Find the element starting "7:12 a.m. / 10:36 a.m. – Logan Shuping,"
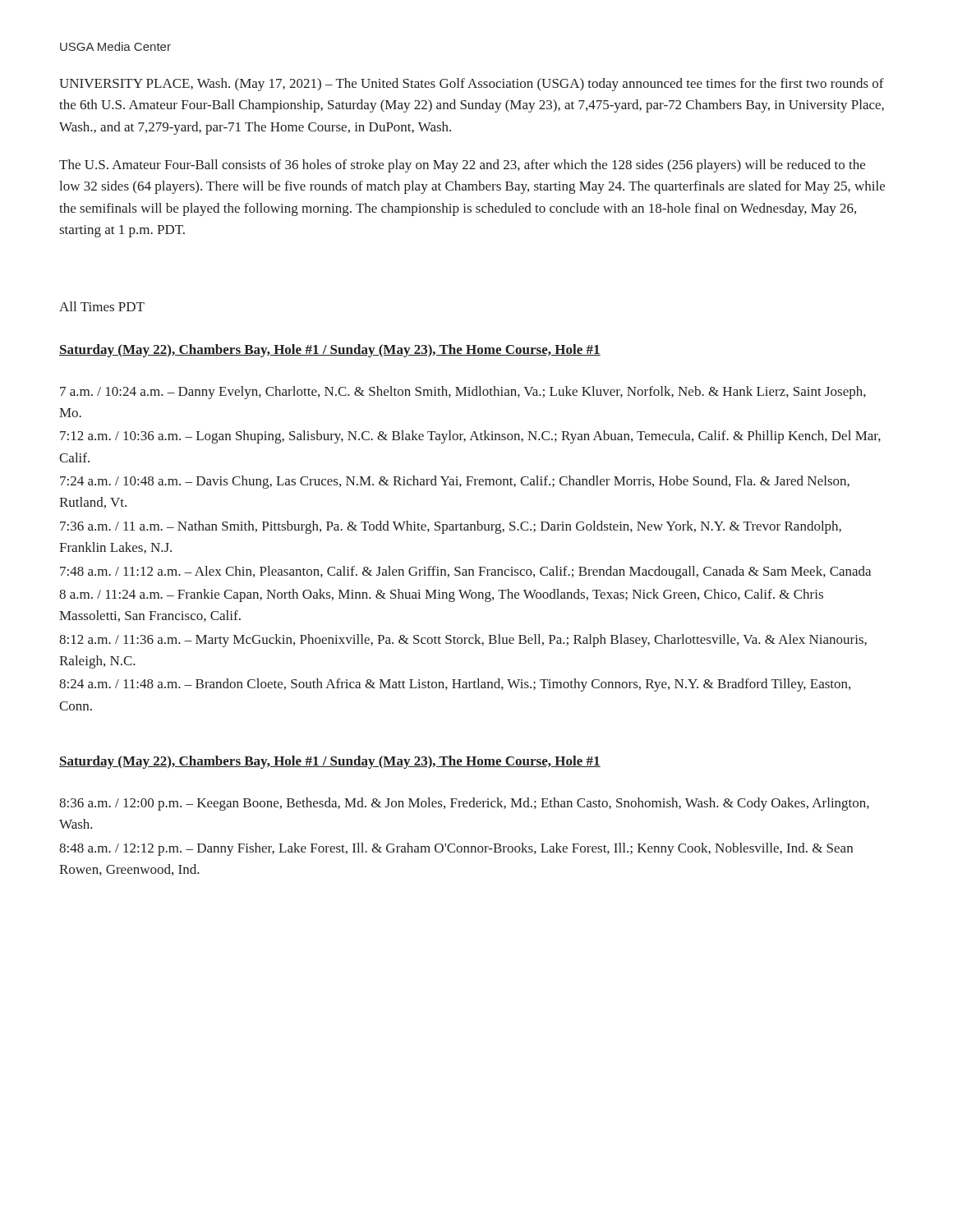 pos(470,447)
